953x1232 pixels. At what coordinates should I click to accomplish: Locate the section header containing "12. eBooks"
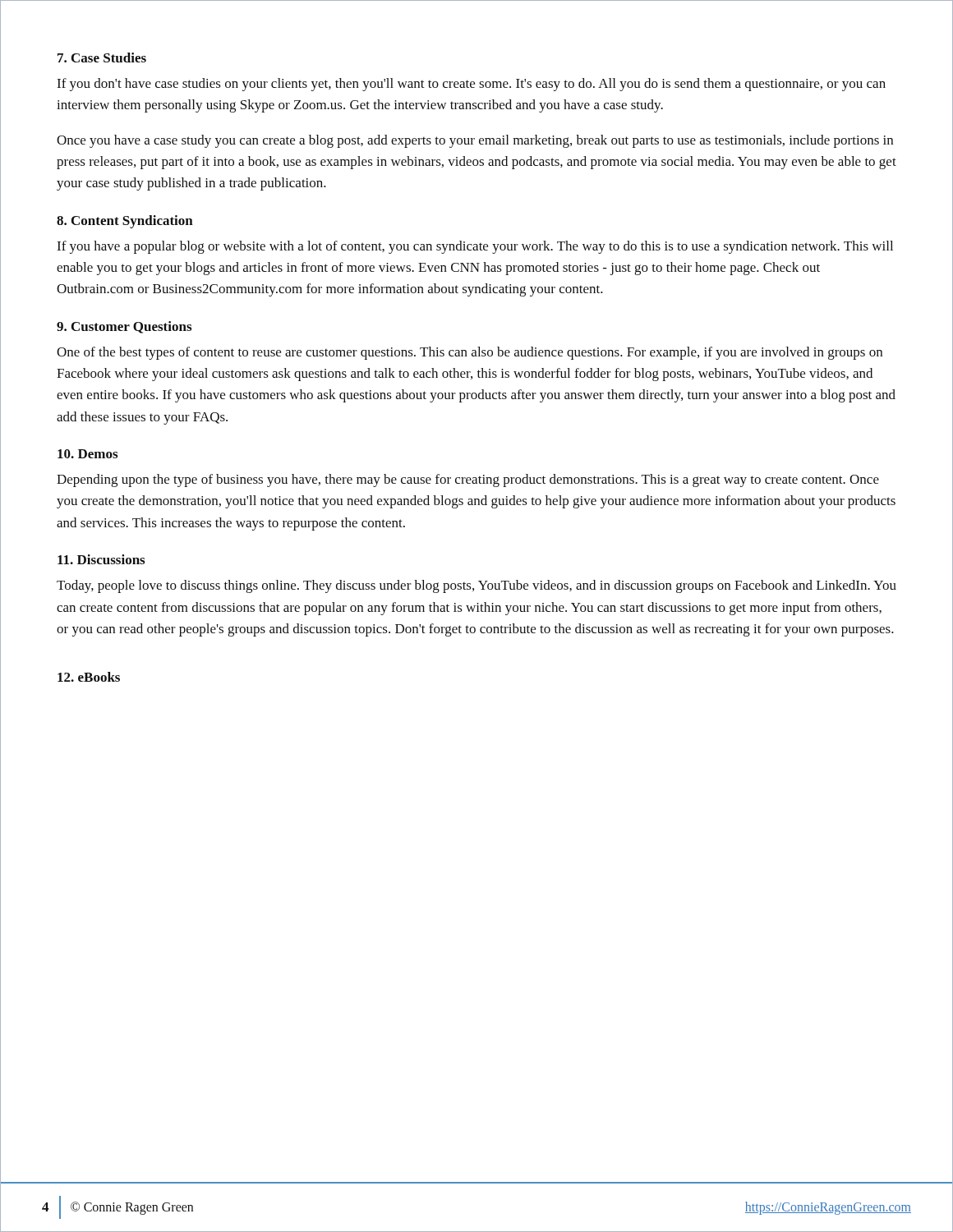tap(89, 677)
